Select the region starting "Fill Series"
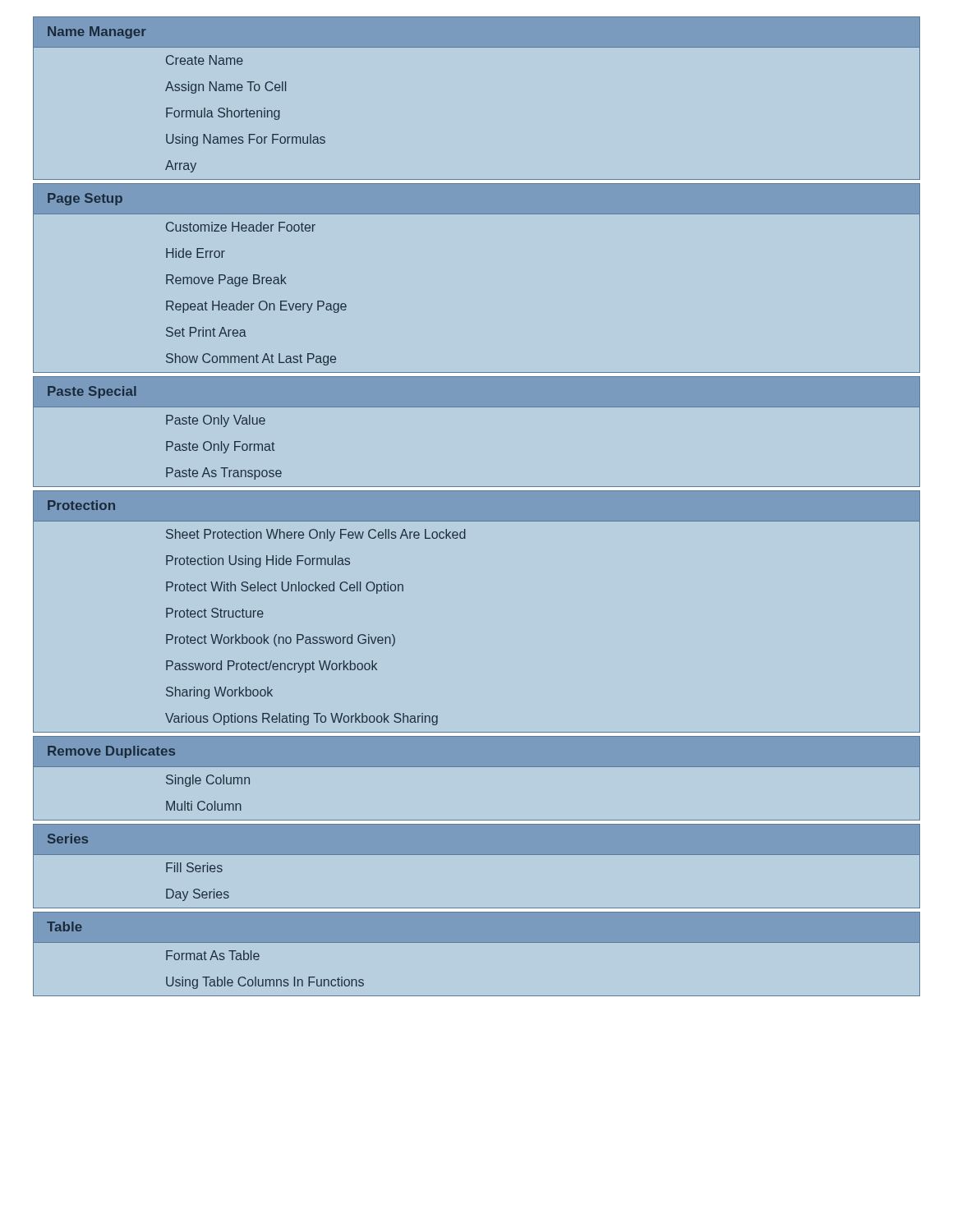Viewport: 953px width, 1232px height. pos(194,868)
